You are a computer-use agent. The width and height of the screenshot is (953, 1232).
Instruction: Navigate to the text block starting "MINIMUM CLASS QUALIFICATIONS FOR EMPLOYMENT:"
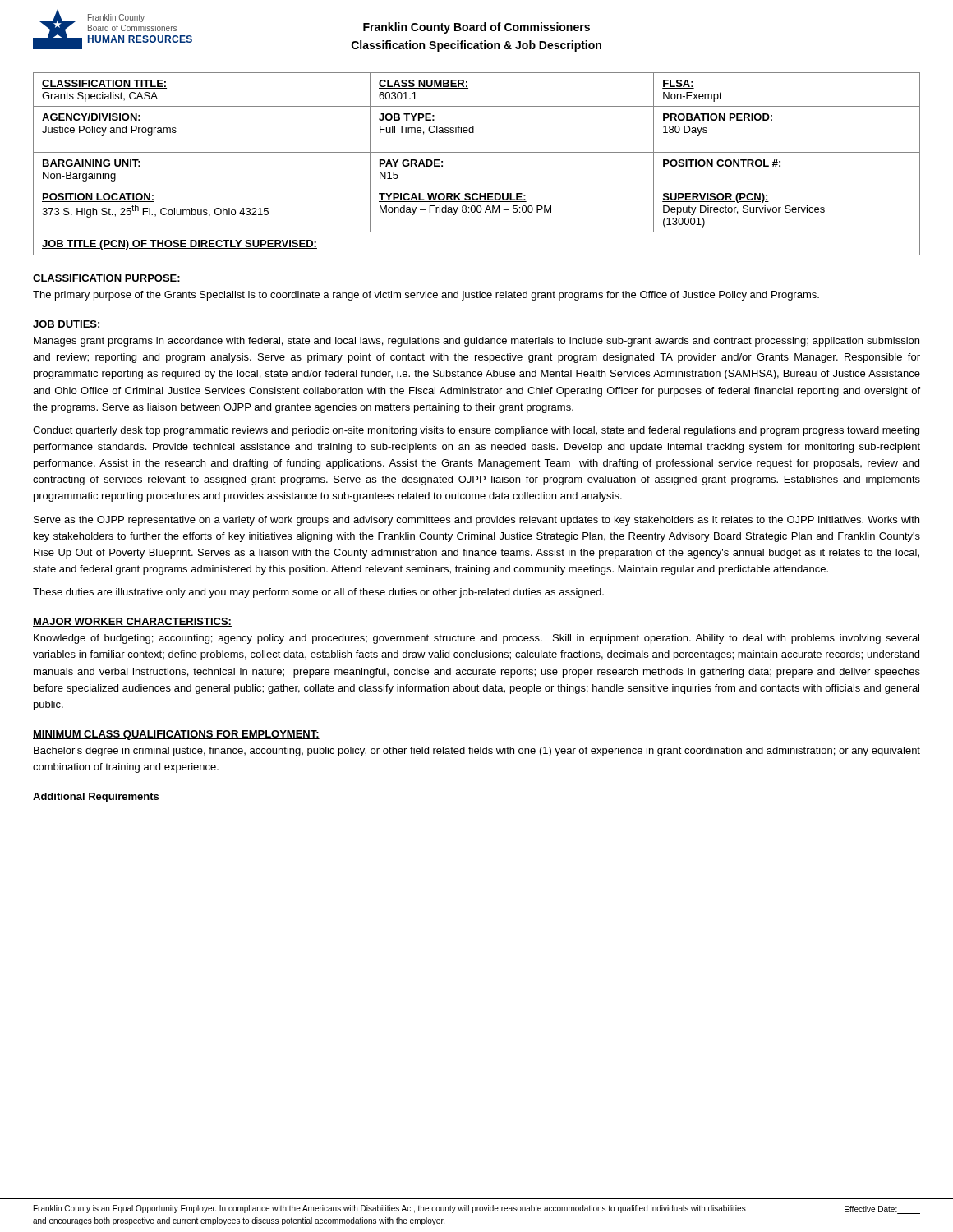click(x=176, y=734)
